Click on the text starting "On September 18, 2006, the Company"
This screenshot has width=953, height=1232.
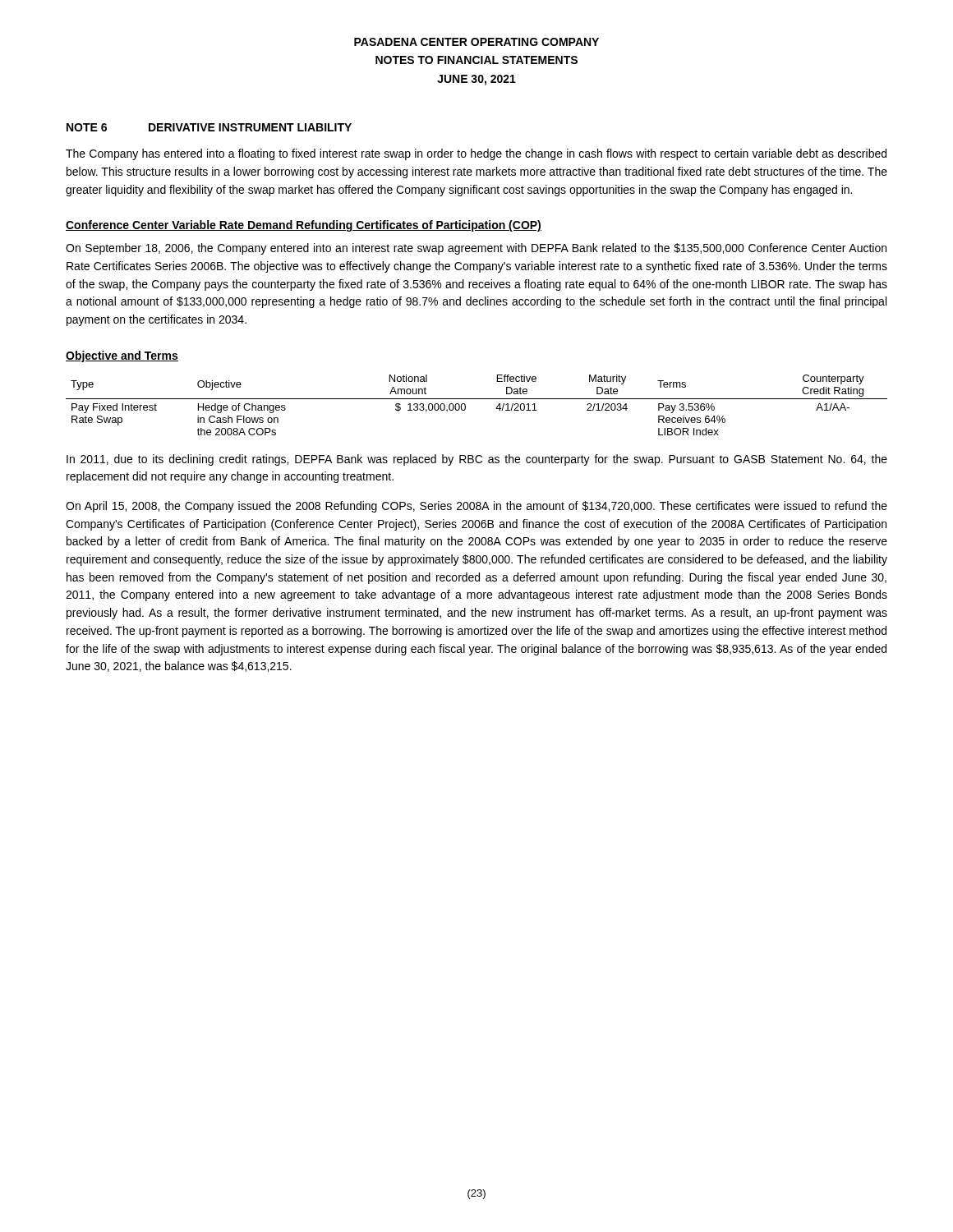click(x=476, y=284)
